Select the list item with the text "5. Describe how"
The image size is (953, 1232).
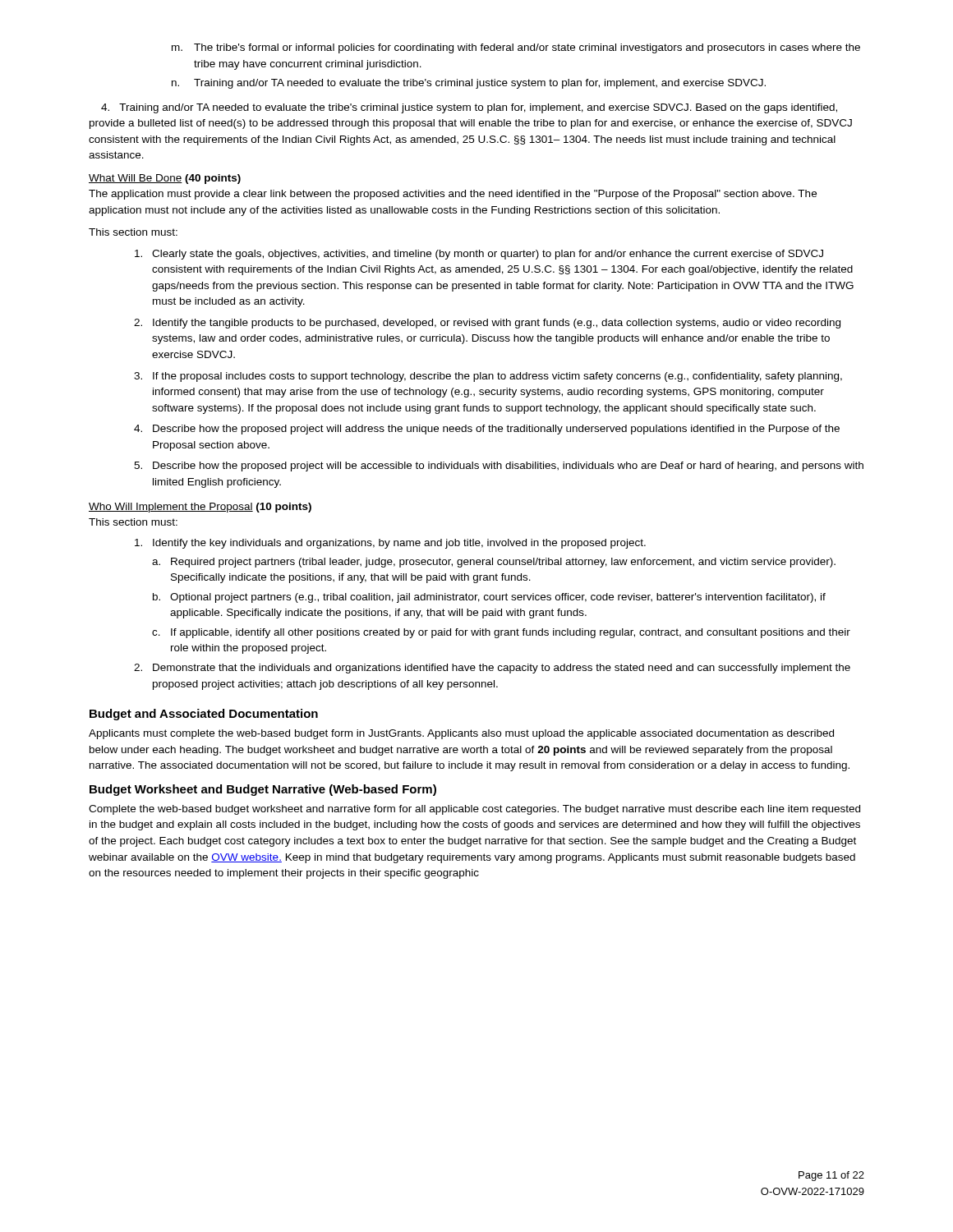tap(499, 474)
